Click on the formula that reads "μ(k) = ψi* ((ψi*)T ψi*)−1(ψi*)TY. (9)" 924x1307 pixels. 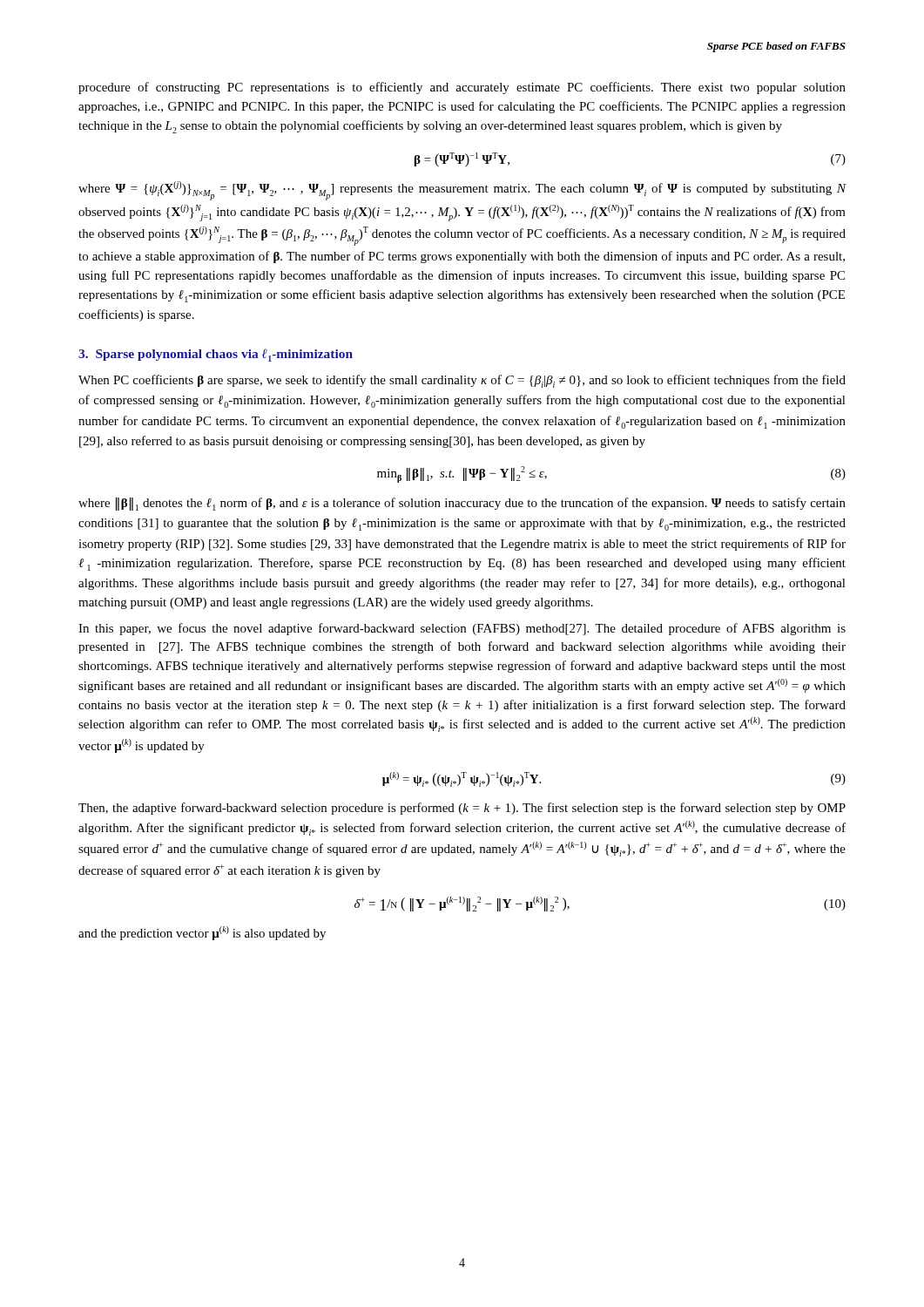point(460,779)
